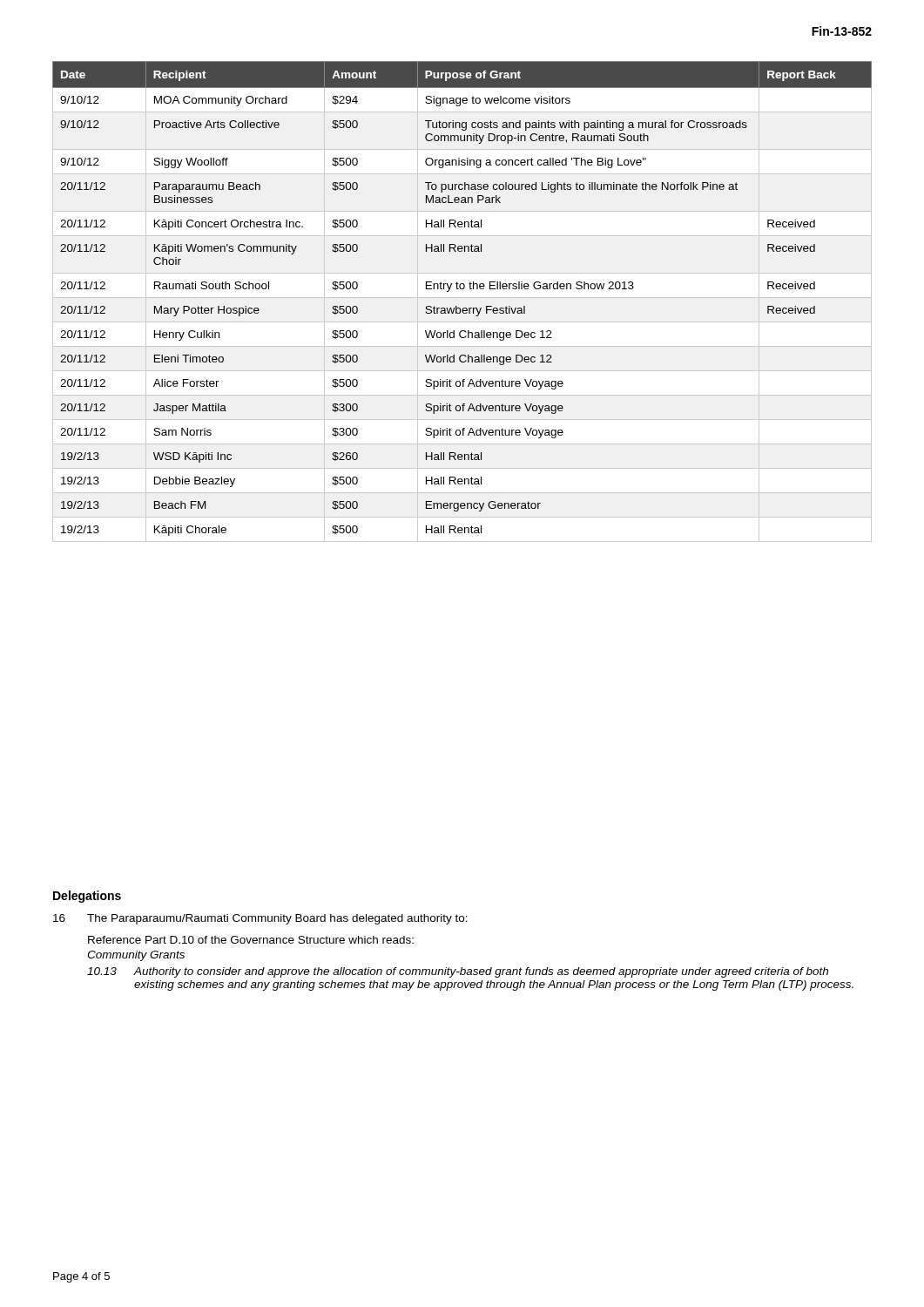Point to the region starting "16 The Paraparaumu/Raumati Community Board has"
This screenshot has height=1307, width=924.
click(260, 918)
